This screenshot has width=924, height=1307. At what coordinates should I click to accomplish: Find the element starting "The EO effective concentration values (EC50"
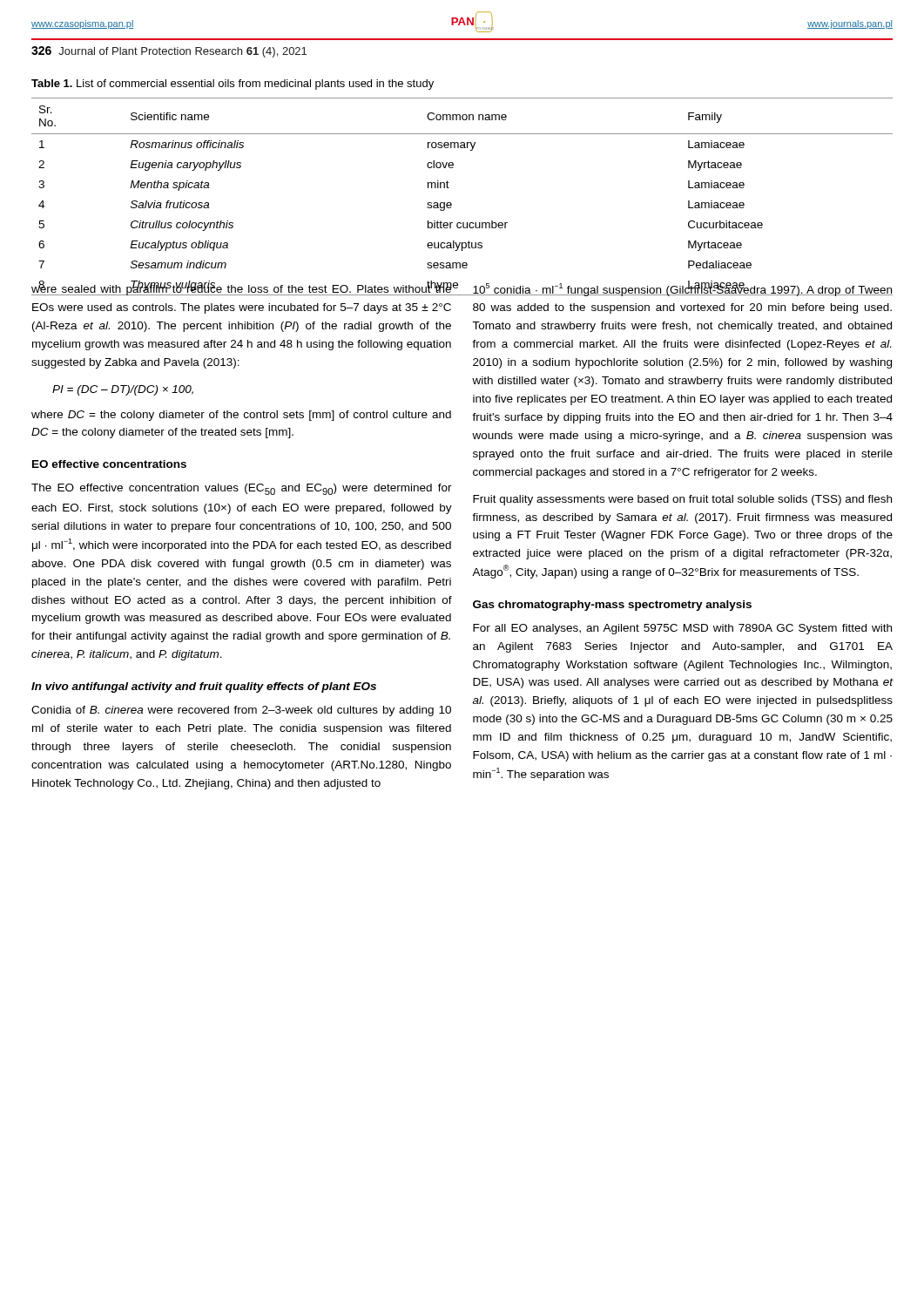(x=241, y=571)
